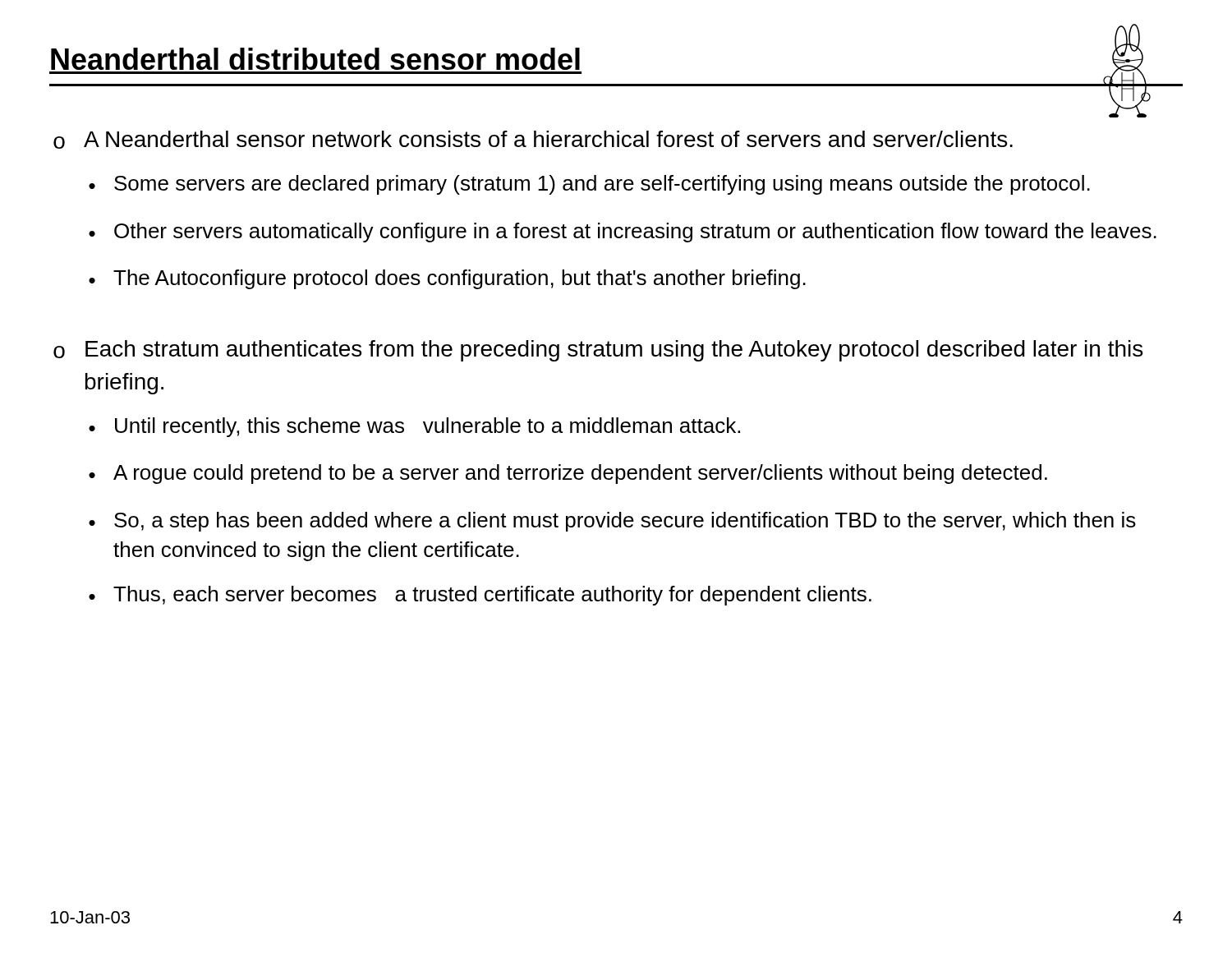Locate the block of text that opens with "• Thus, each server becomes a trusted certificate"
The height and width of the screenshot is (953, 1232).
point(625,596)
